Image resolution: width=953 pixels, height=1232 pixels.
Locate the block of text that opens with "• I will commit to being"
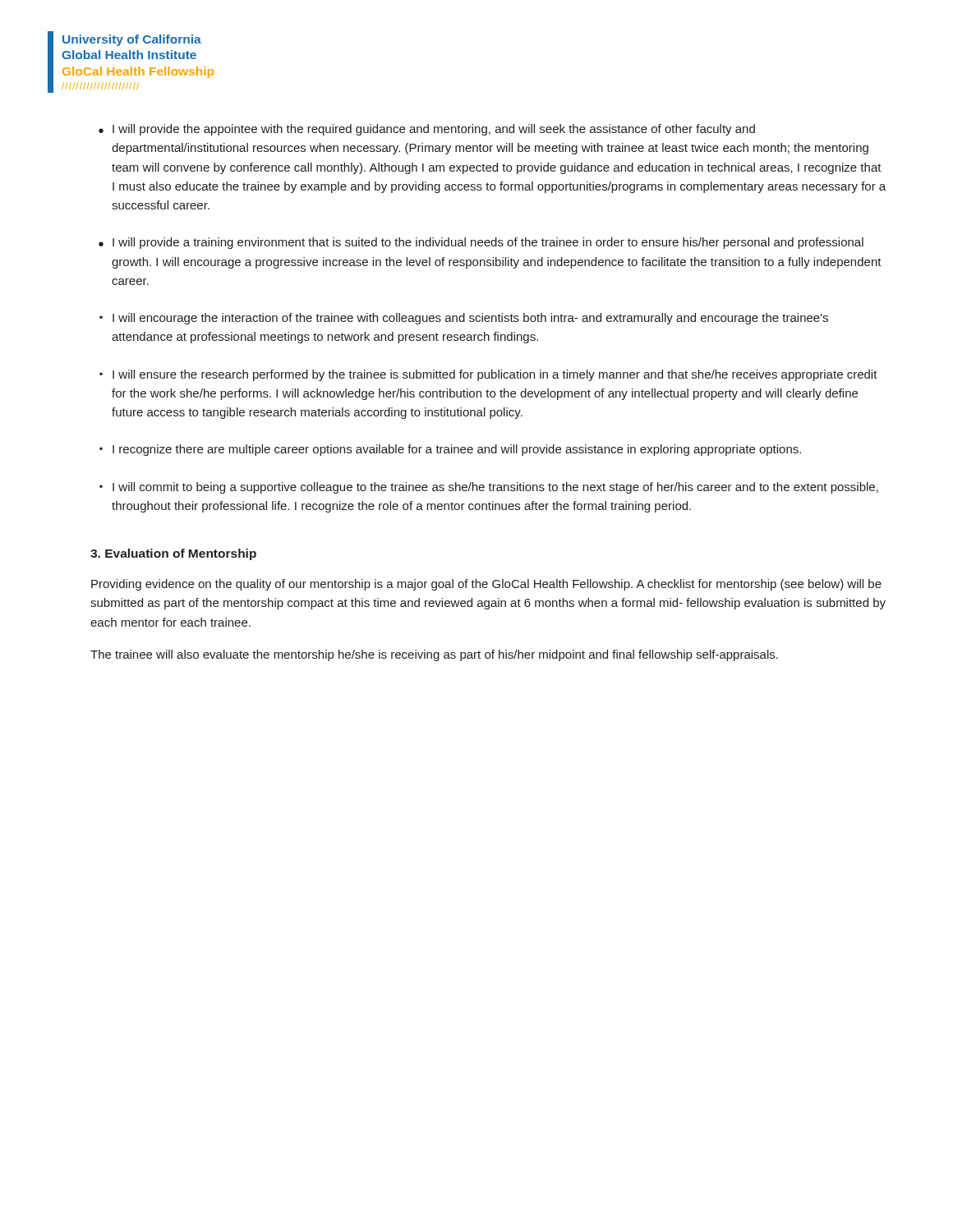(489, 496)
